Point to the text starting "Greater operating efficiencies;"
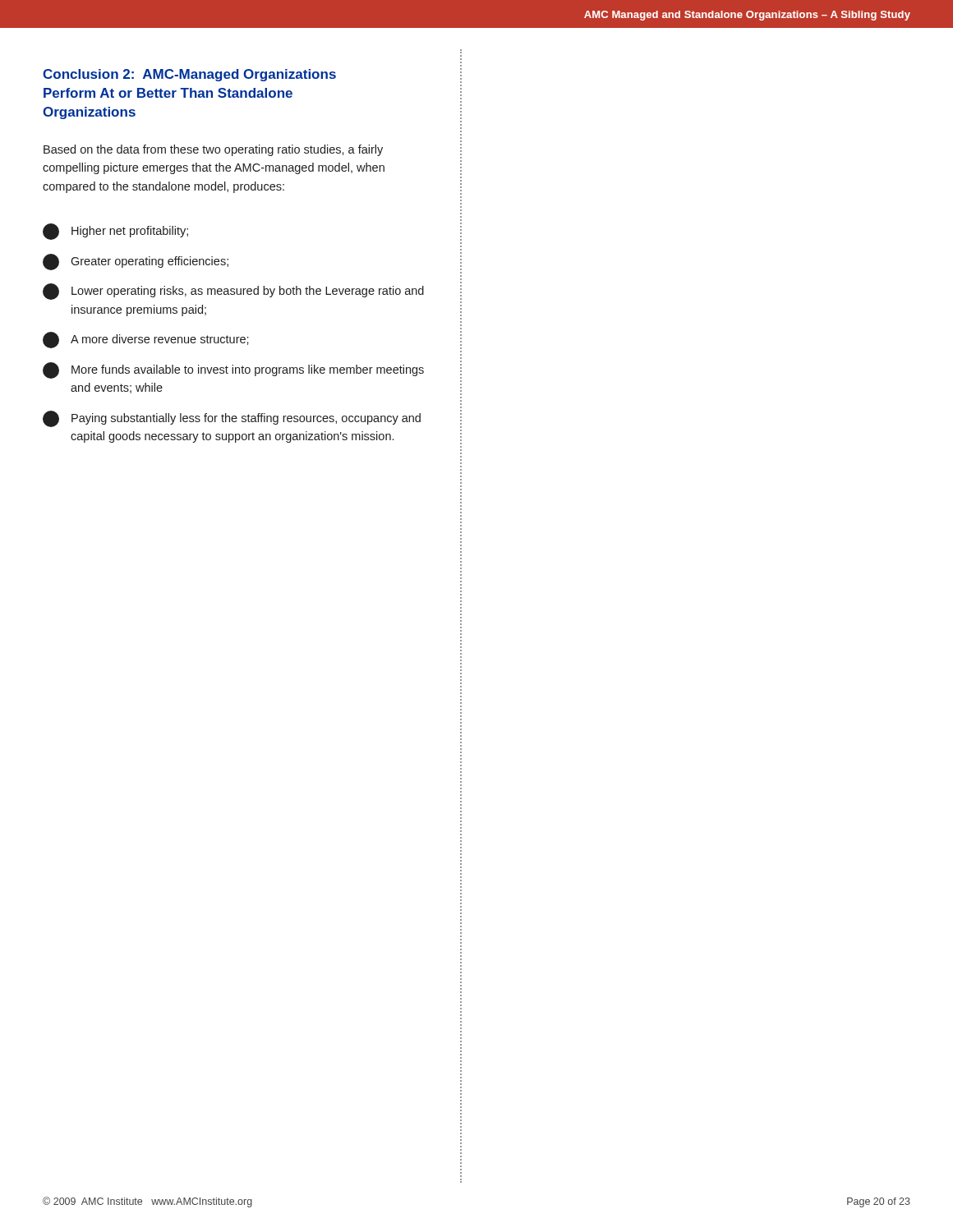This screenshot has height=1232, width=953. pos(136,262)
